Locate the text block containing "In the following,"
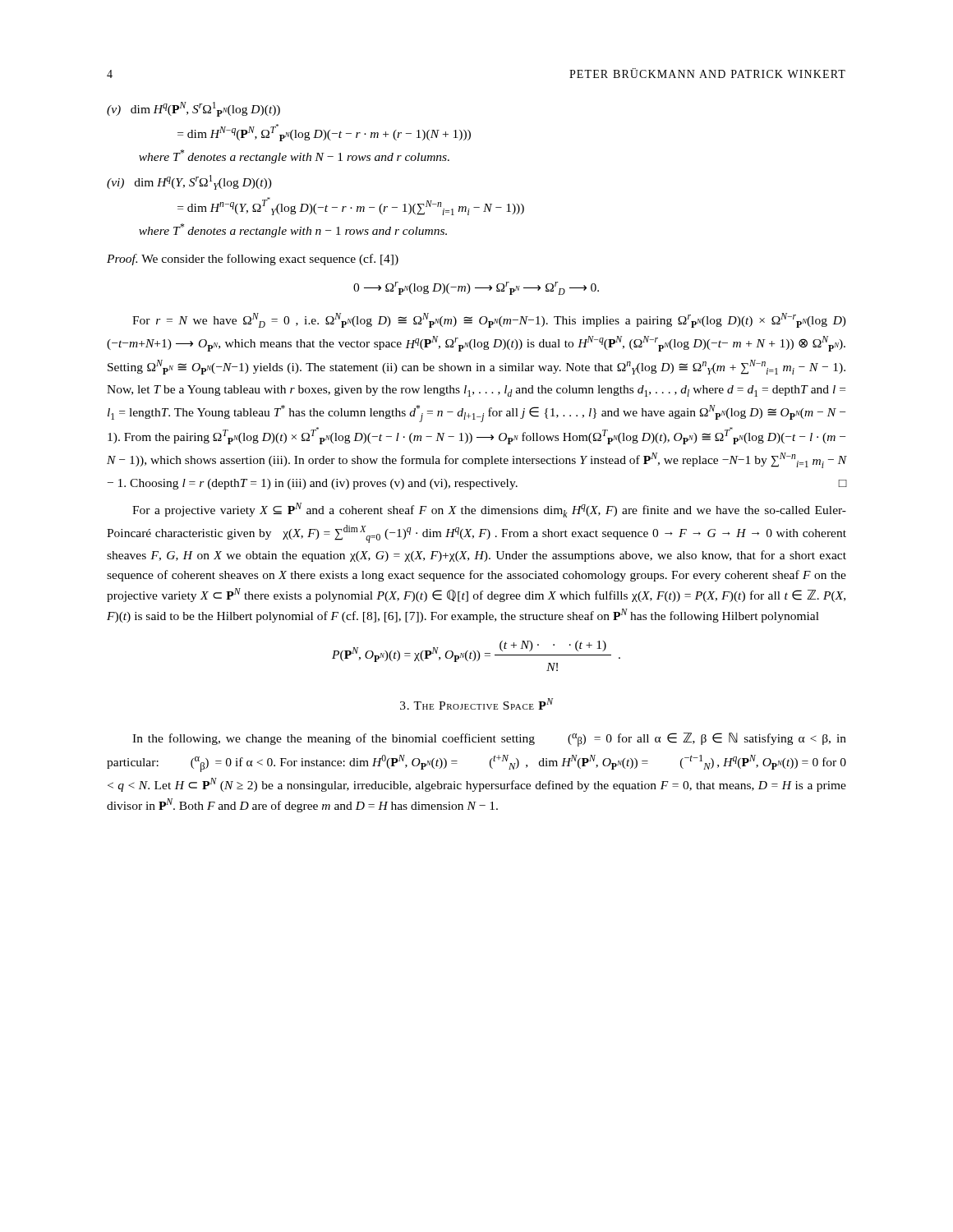Screen dimensions: 1232x953 coord(489,740)
